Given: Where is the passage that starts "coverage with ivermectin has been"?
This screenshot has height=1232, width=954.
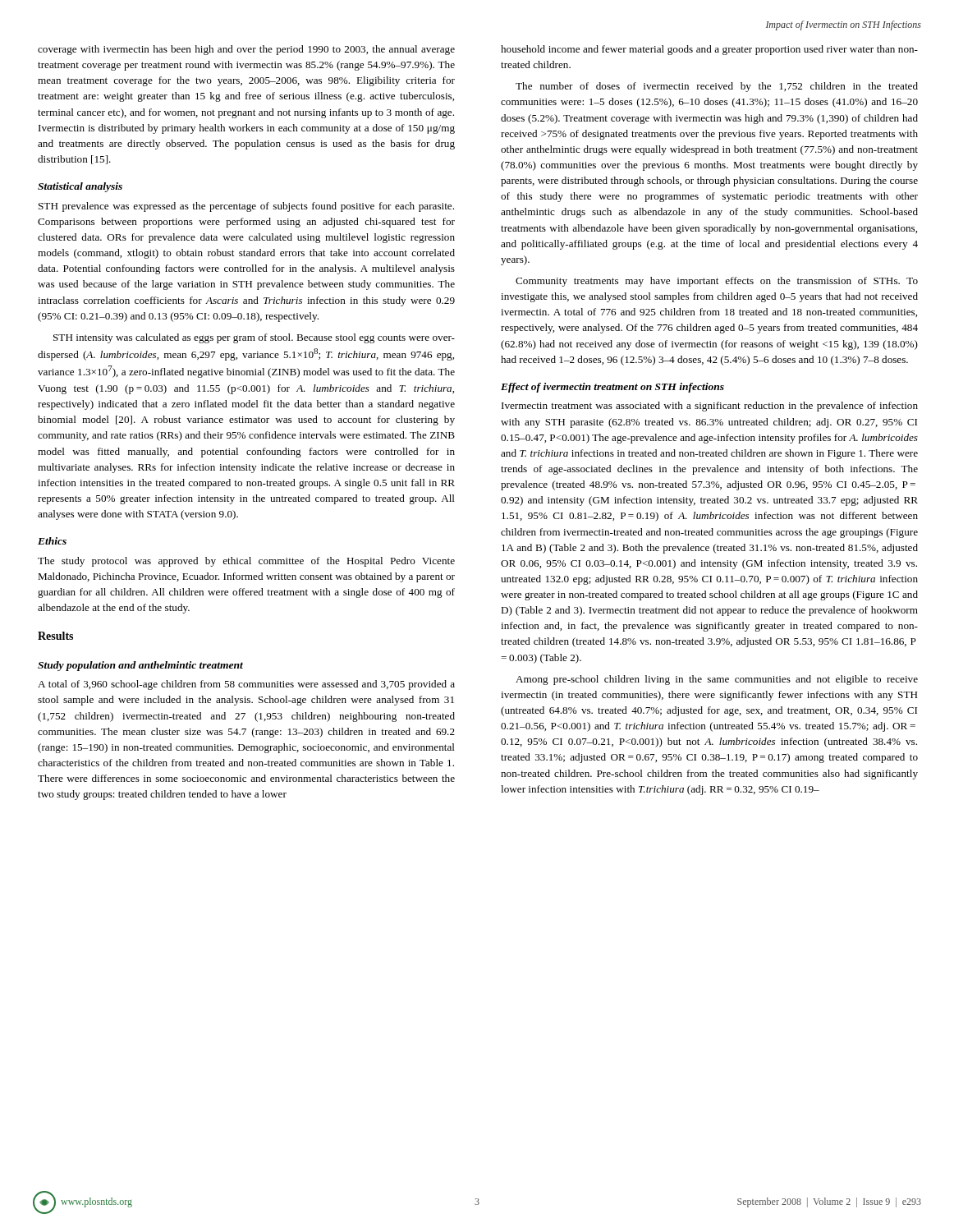Looking at the screenshot, I should (246, 104).
